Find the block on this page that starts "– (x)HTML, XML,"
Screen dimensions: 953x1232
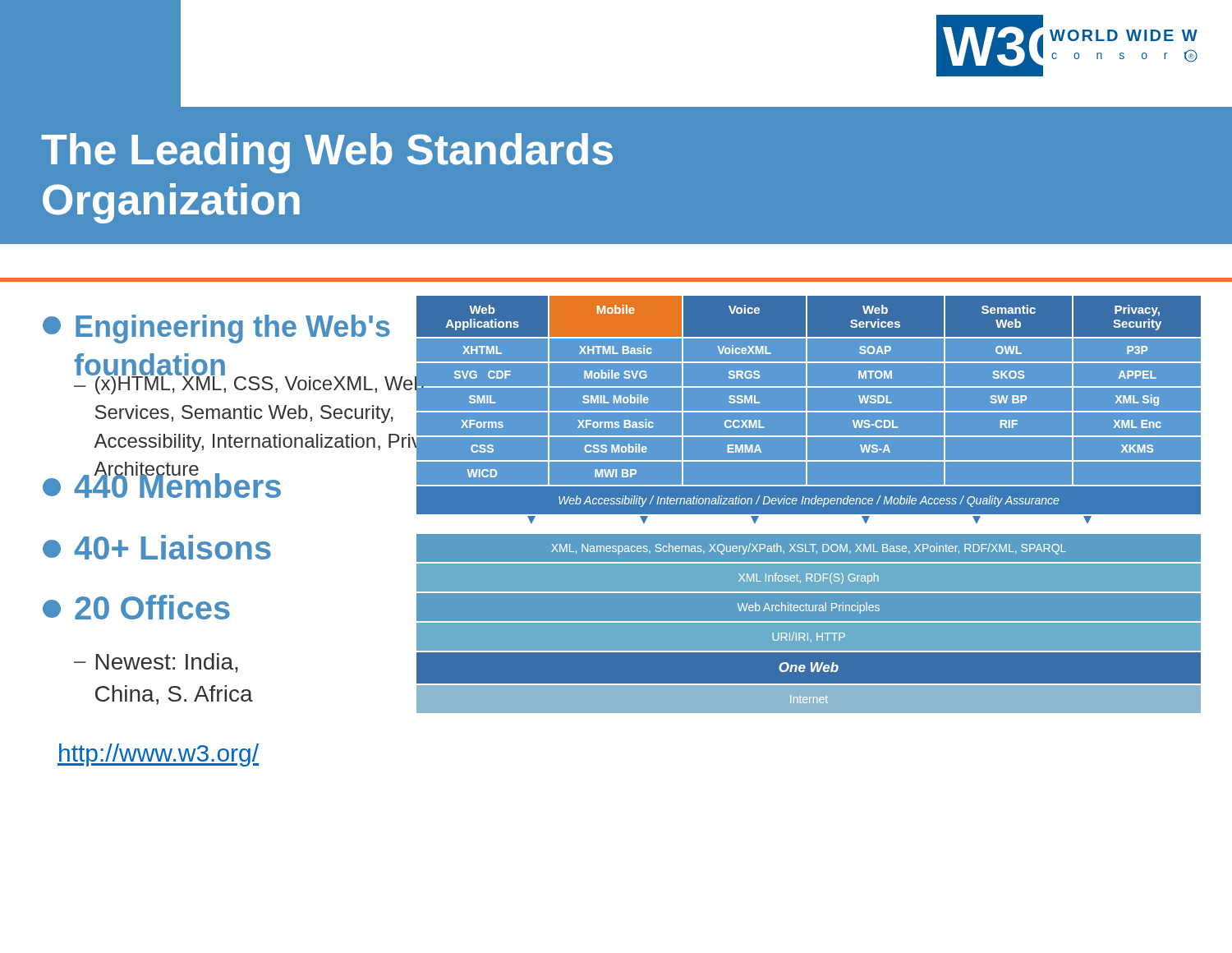point(275,427)
